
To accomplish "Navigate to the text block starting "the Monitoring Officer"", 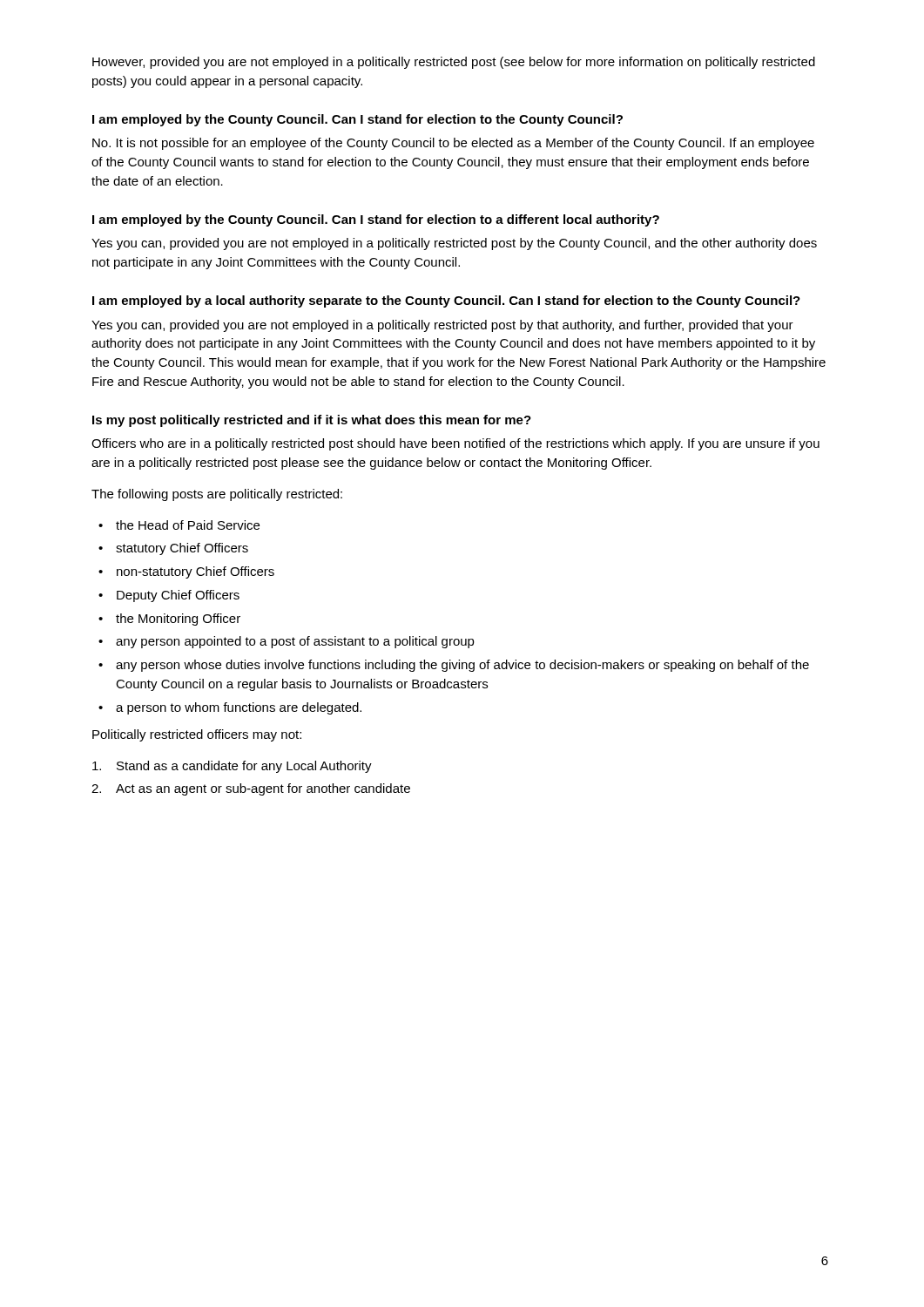I will pyautogui.click(x=178, y=618).
